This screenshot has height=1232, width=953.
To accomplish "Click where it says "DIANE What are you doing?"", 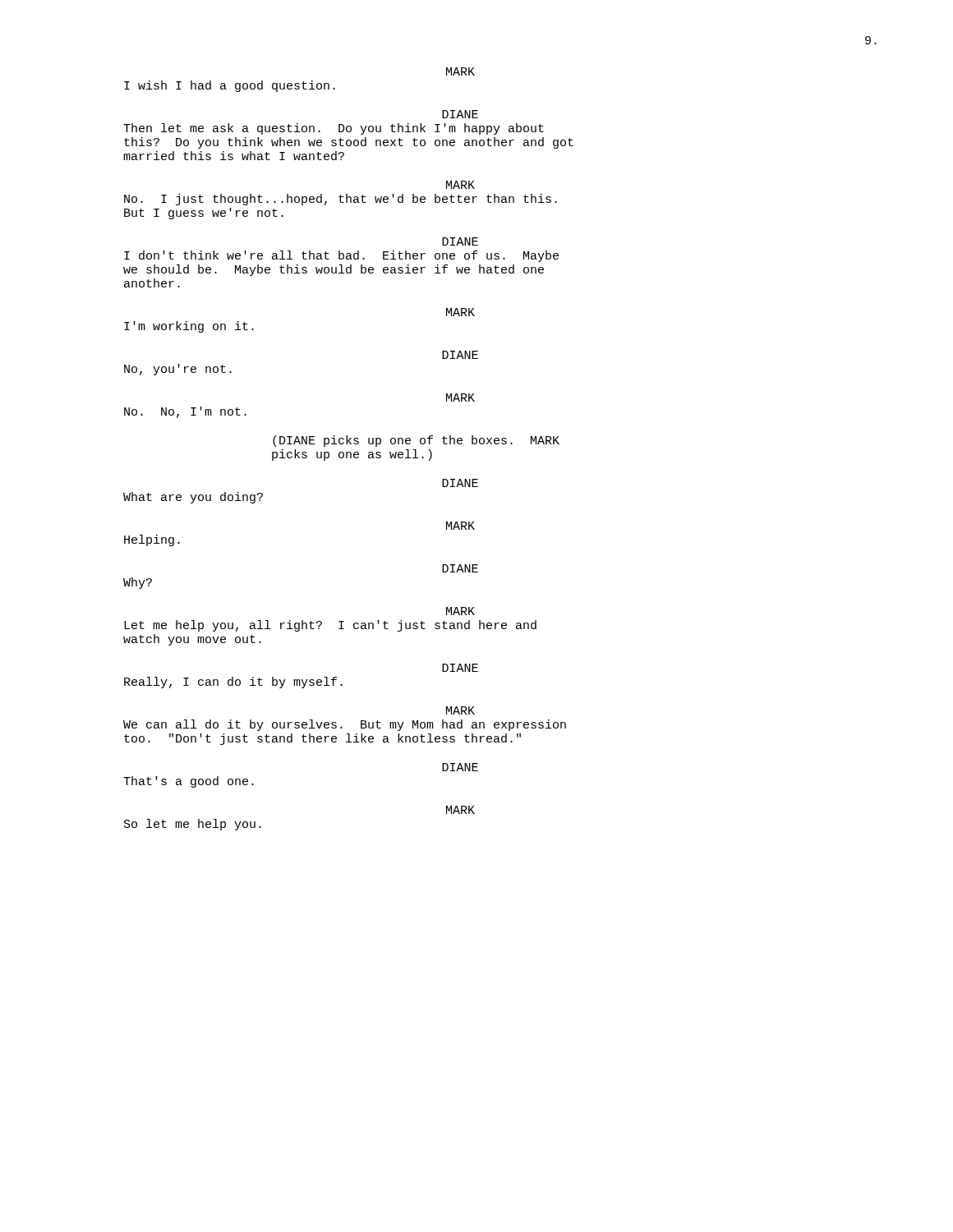I will pyautogui.click(x=460, y=491).
